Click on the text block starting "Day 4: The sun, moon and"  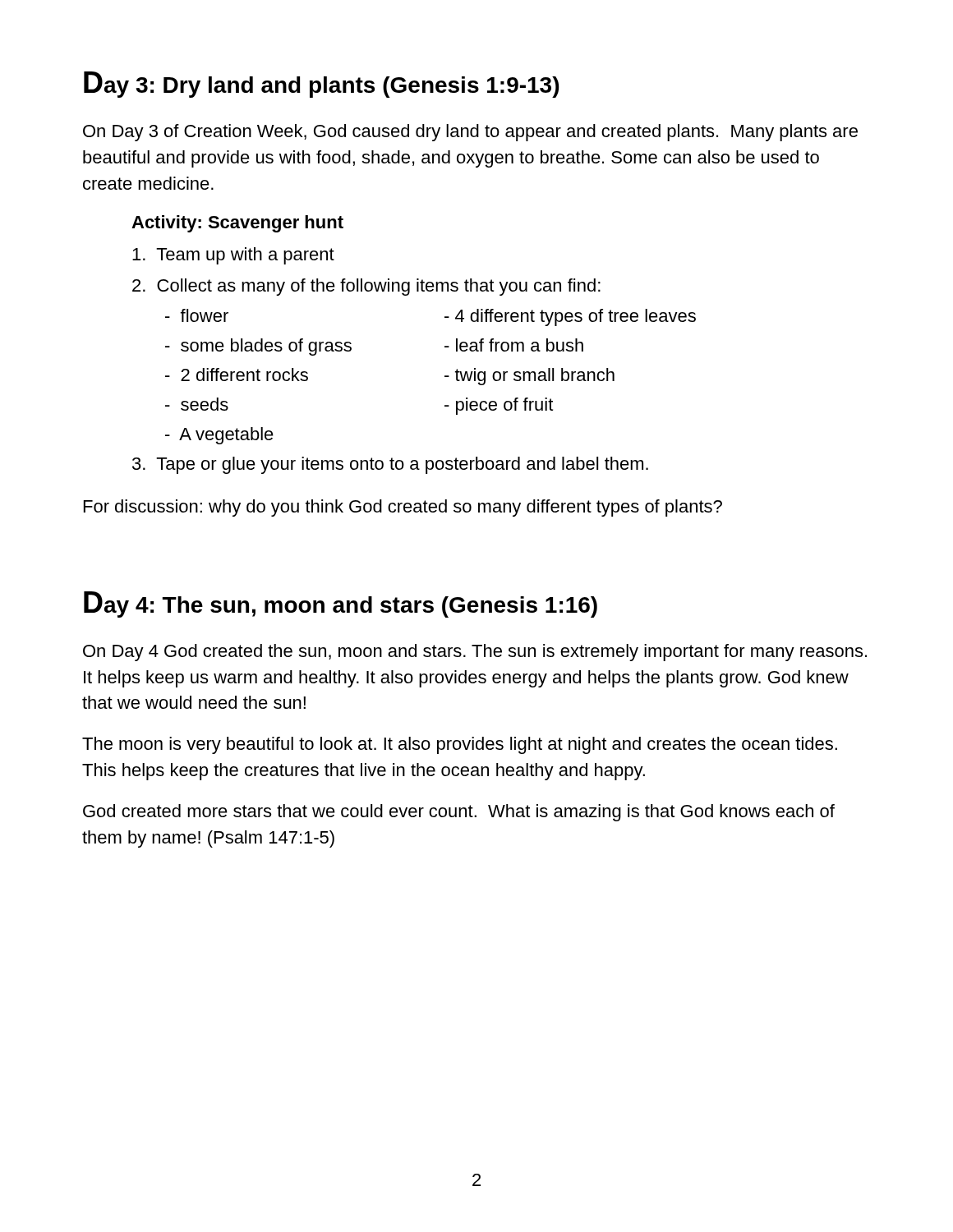[x=340, y=602]
